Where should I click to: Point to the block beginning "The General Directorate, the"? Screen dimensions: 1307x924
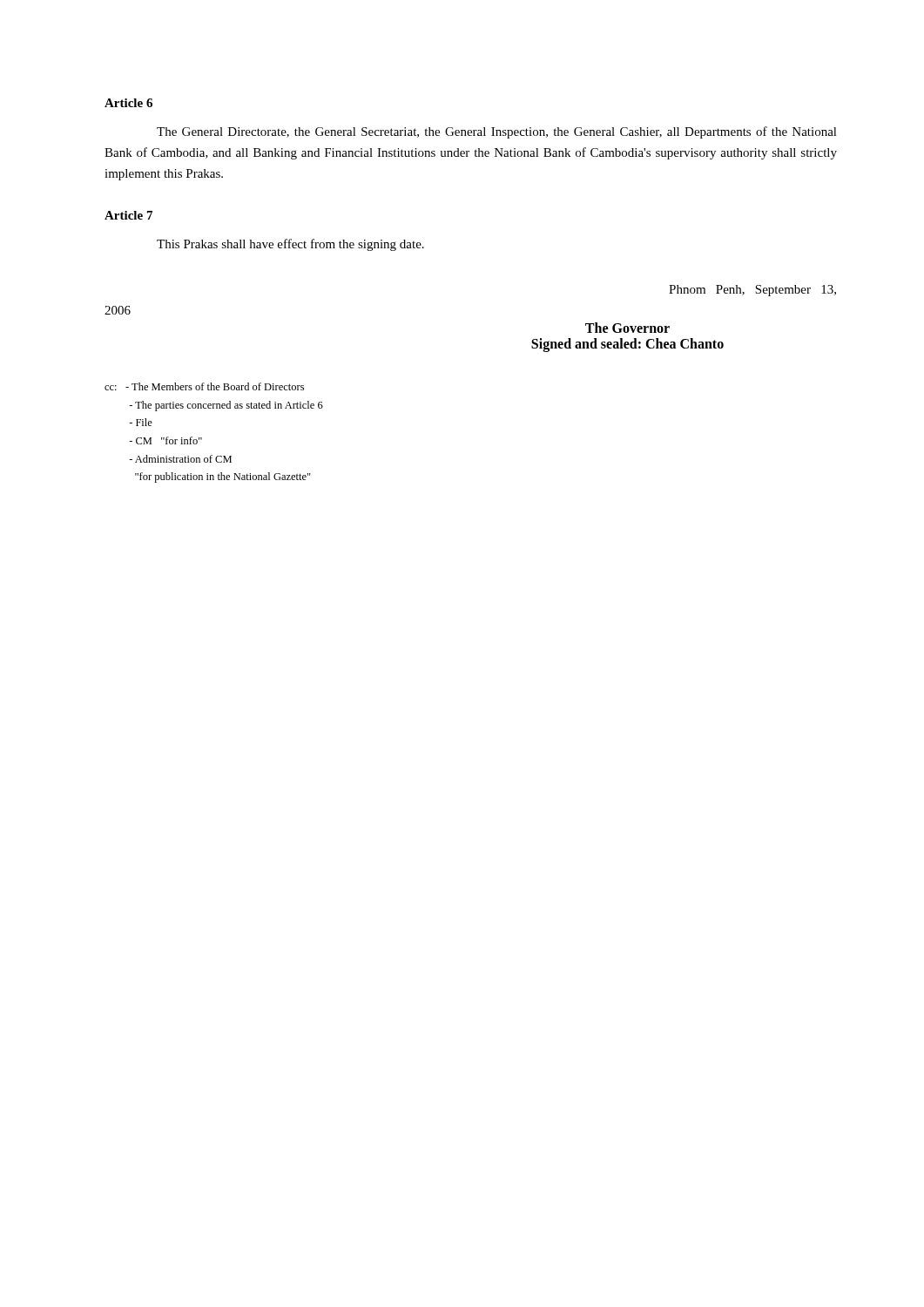click(471, 152)
